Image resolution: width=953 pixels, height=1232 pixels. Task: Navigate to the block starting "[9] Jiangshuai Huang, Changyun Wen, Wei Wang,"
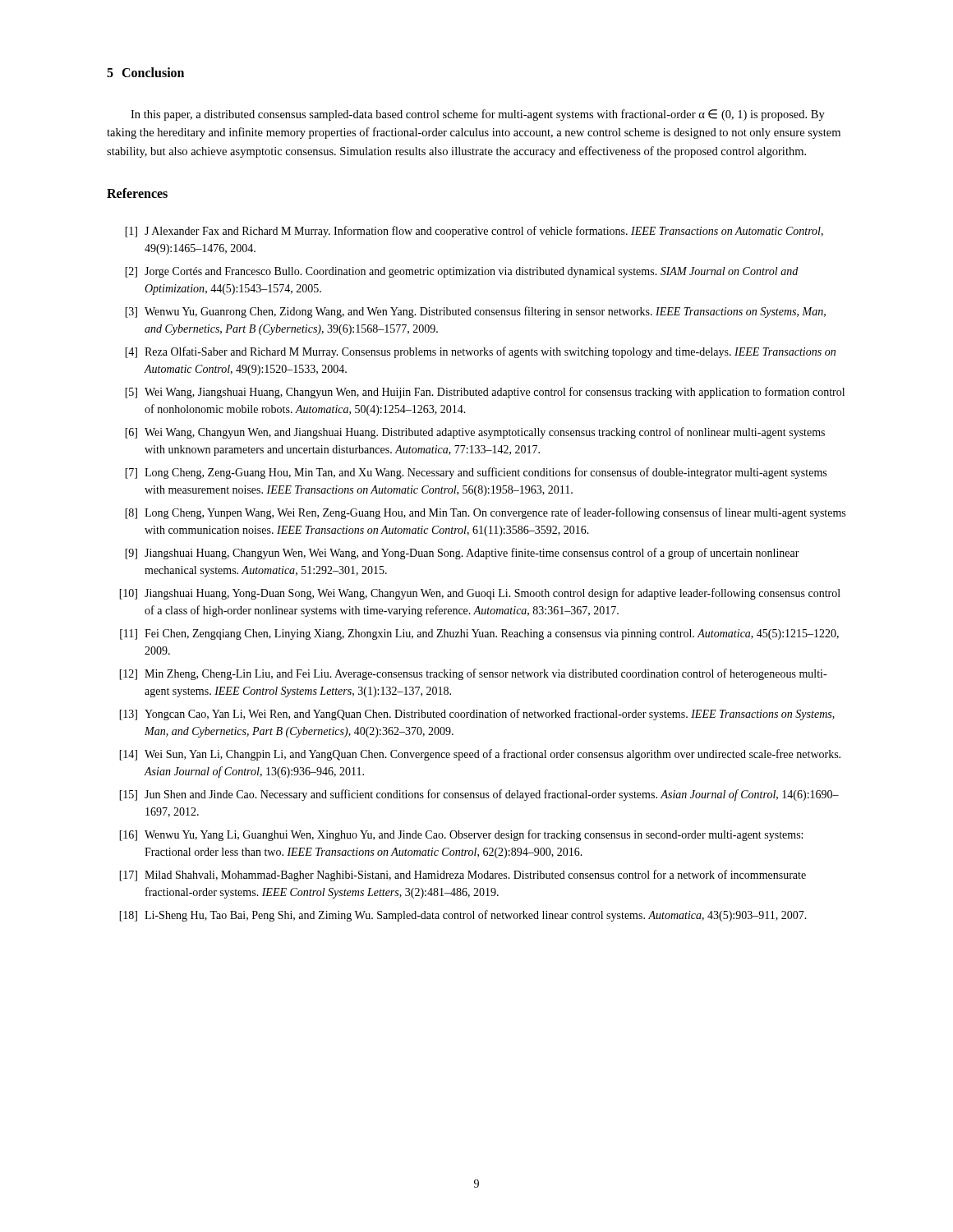[476, 562]
